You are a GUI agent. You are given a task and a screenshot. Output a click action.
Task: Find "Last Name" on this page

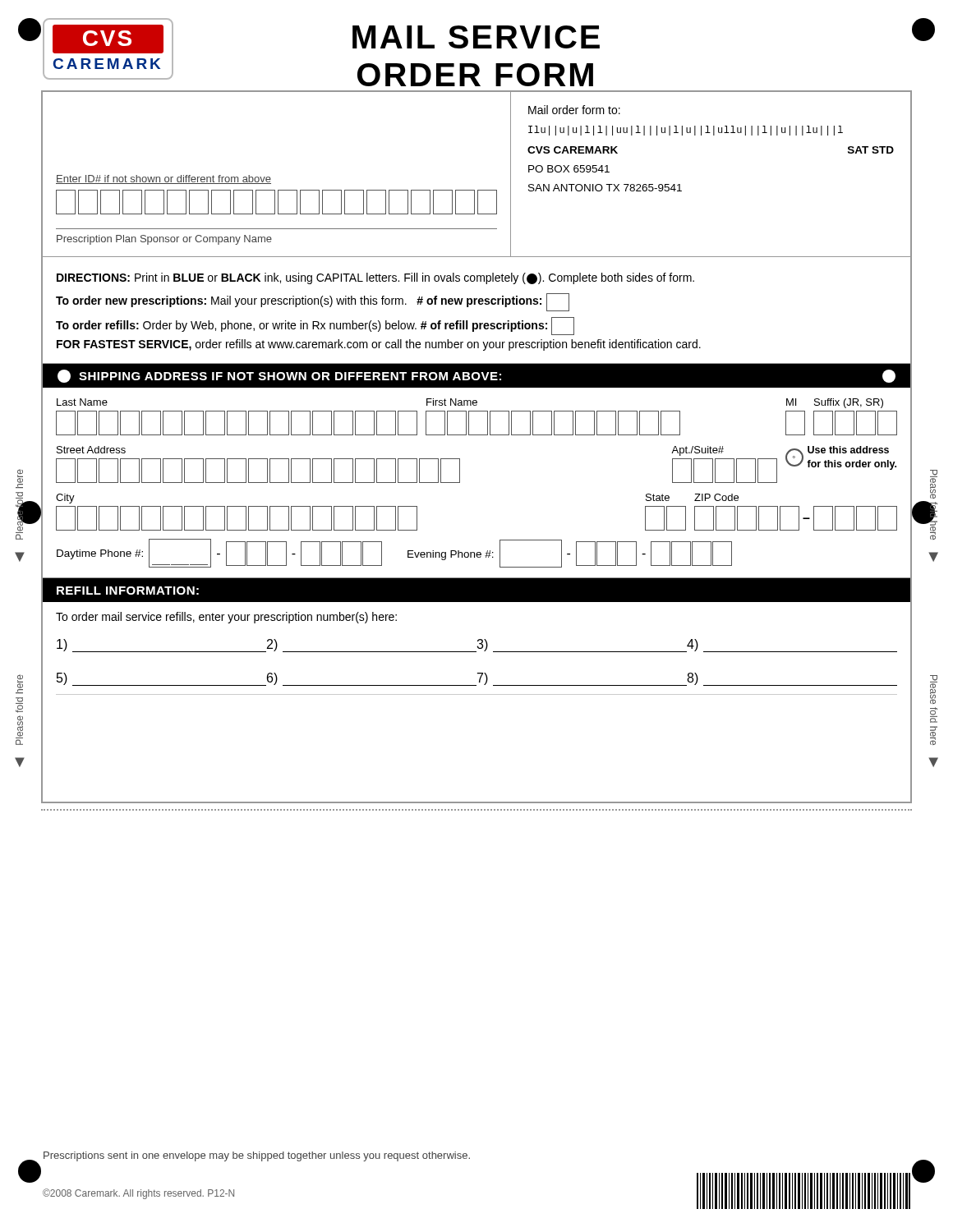tap(237, 416)
